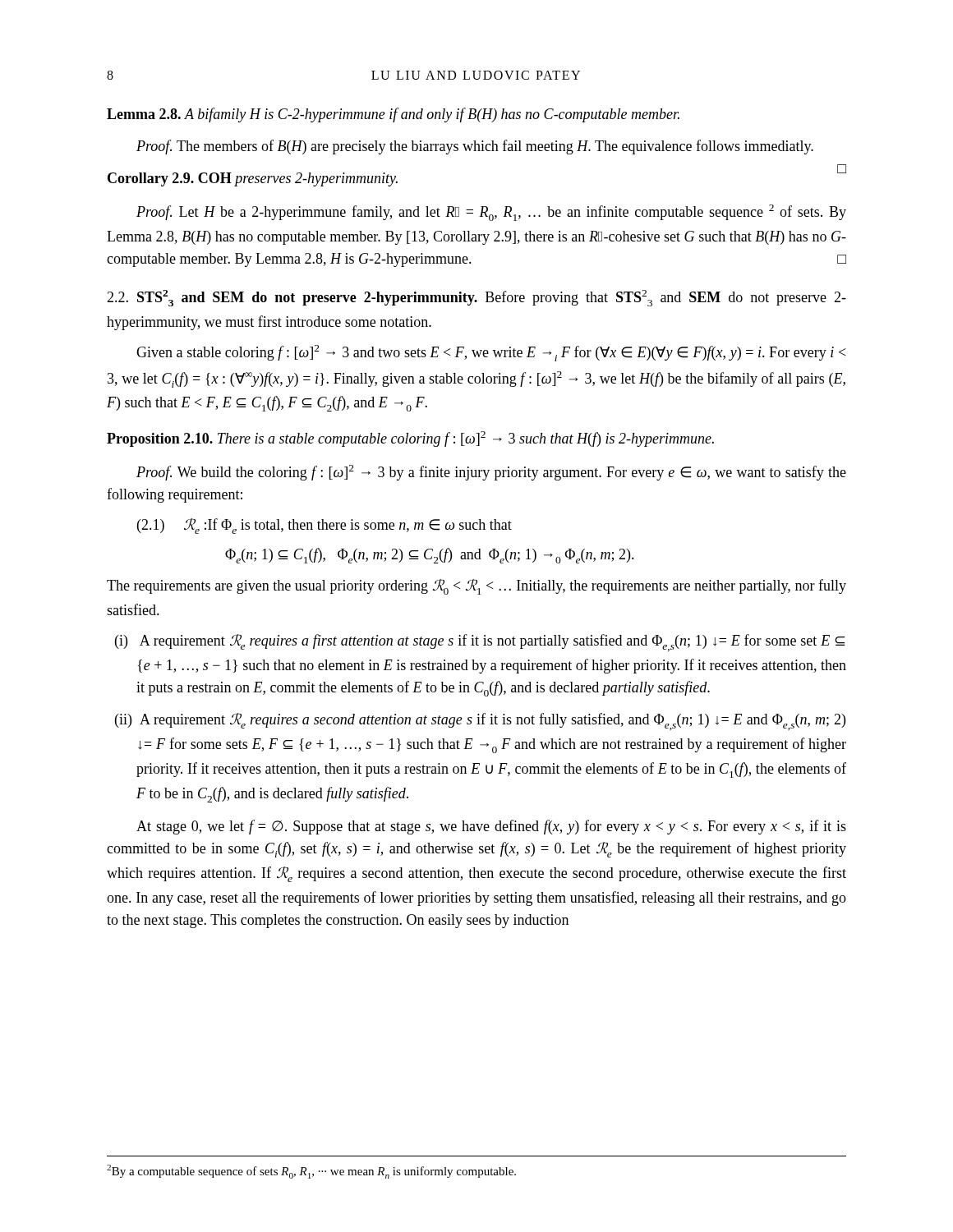The height and width of the screenshot is (1232, 953).
Task: Point to the block starting "Lemma 2.8. A bifamily H"
Action: coord(476,115)
